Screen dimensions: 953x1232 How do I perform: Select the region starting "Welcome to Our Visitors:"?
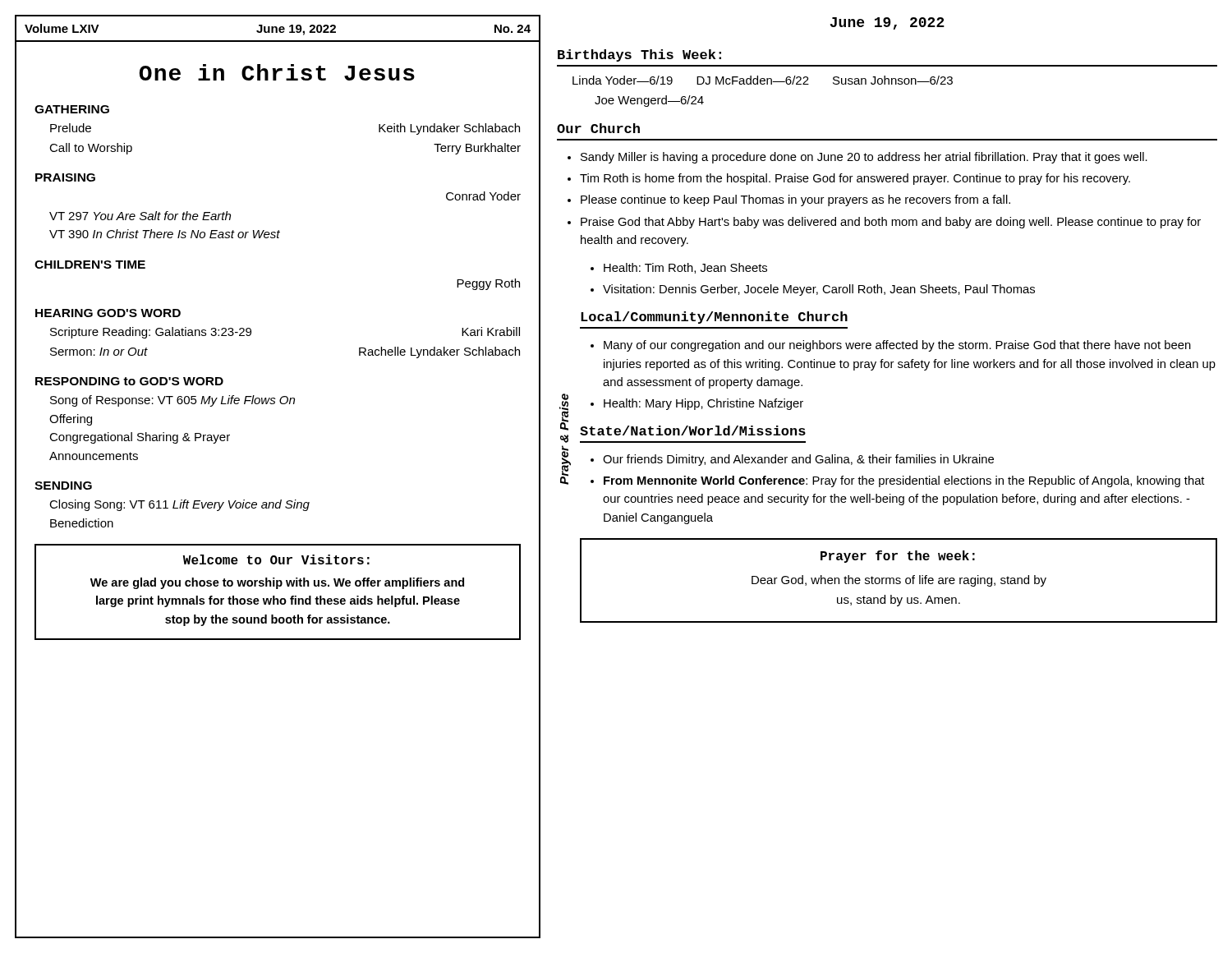click(x=278, y=591)
